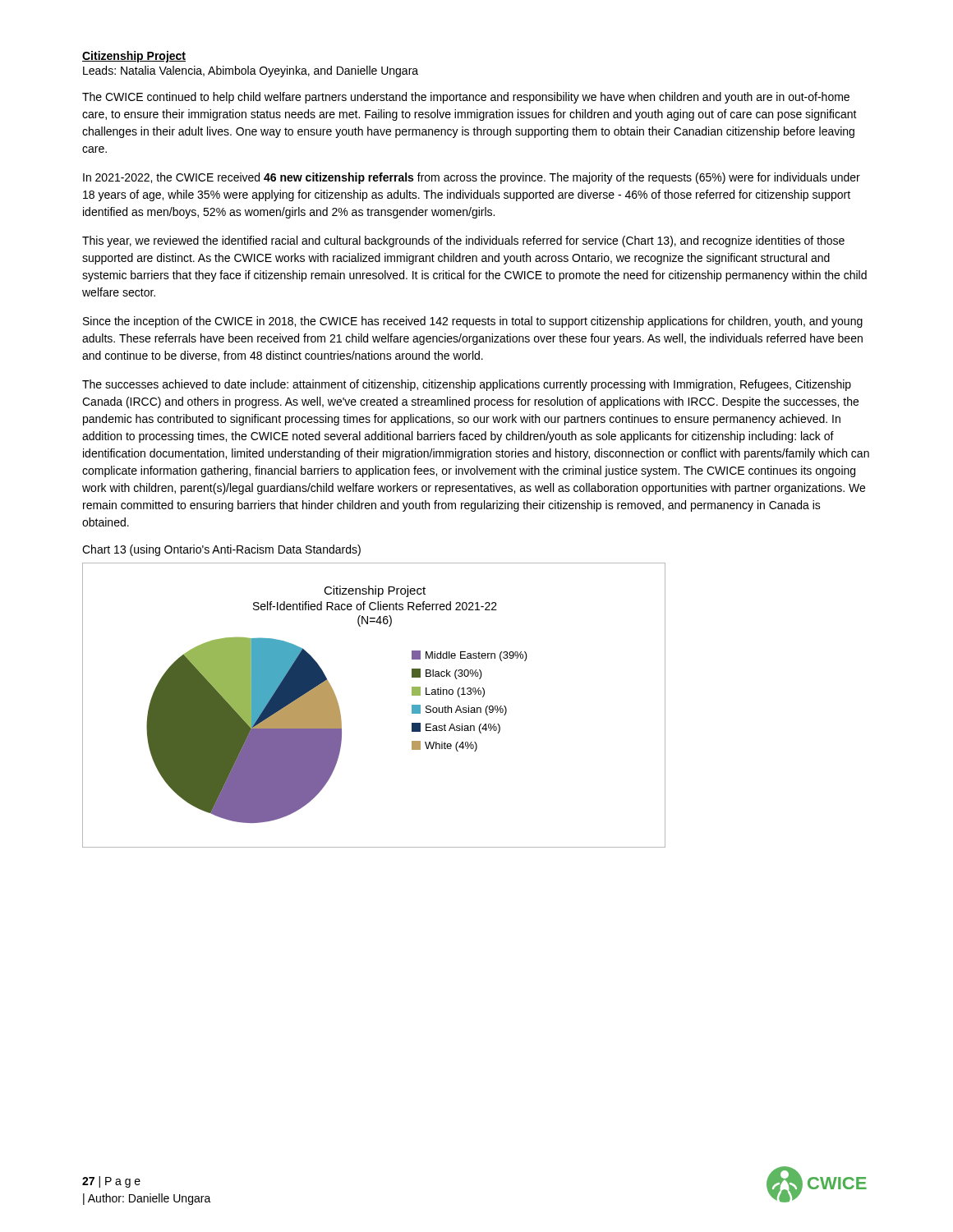The image size is (953, 1232).
Task: Locate the block of text that opens with "In 2021-2022, the CWICE received 46"
Action: click(471, 195)
